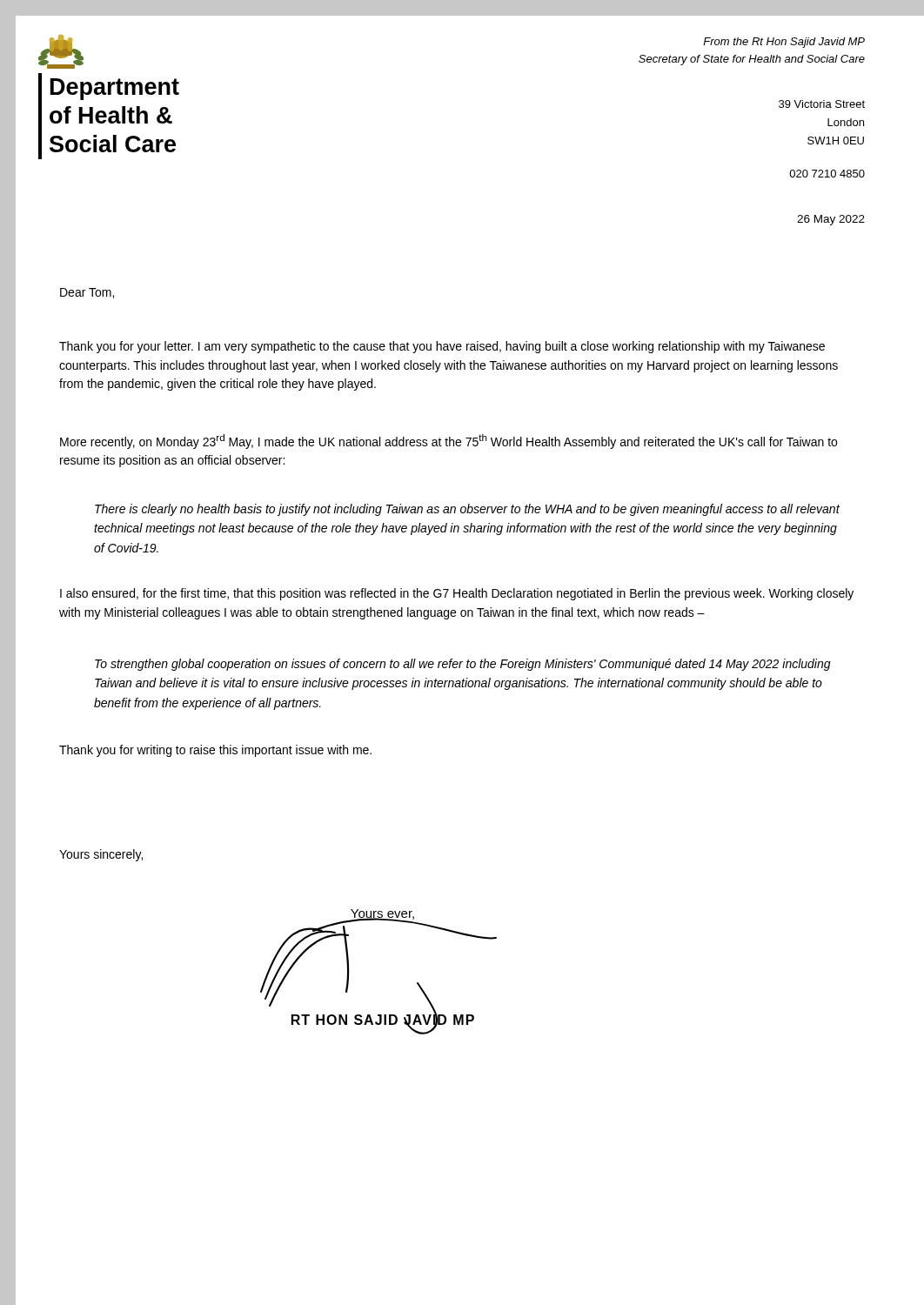Locate the text starting "020 7210 4850"
The width and height of the screenshot is (924, 1305).
[827, 174]
